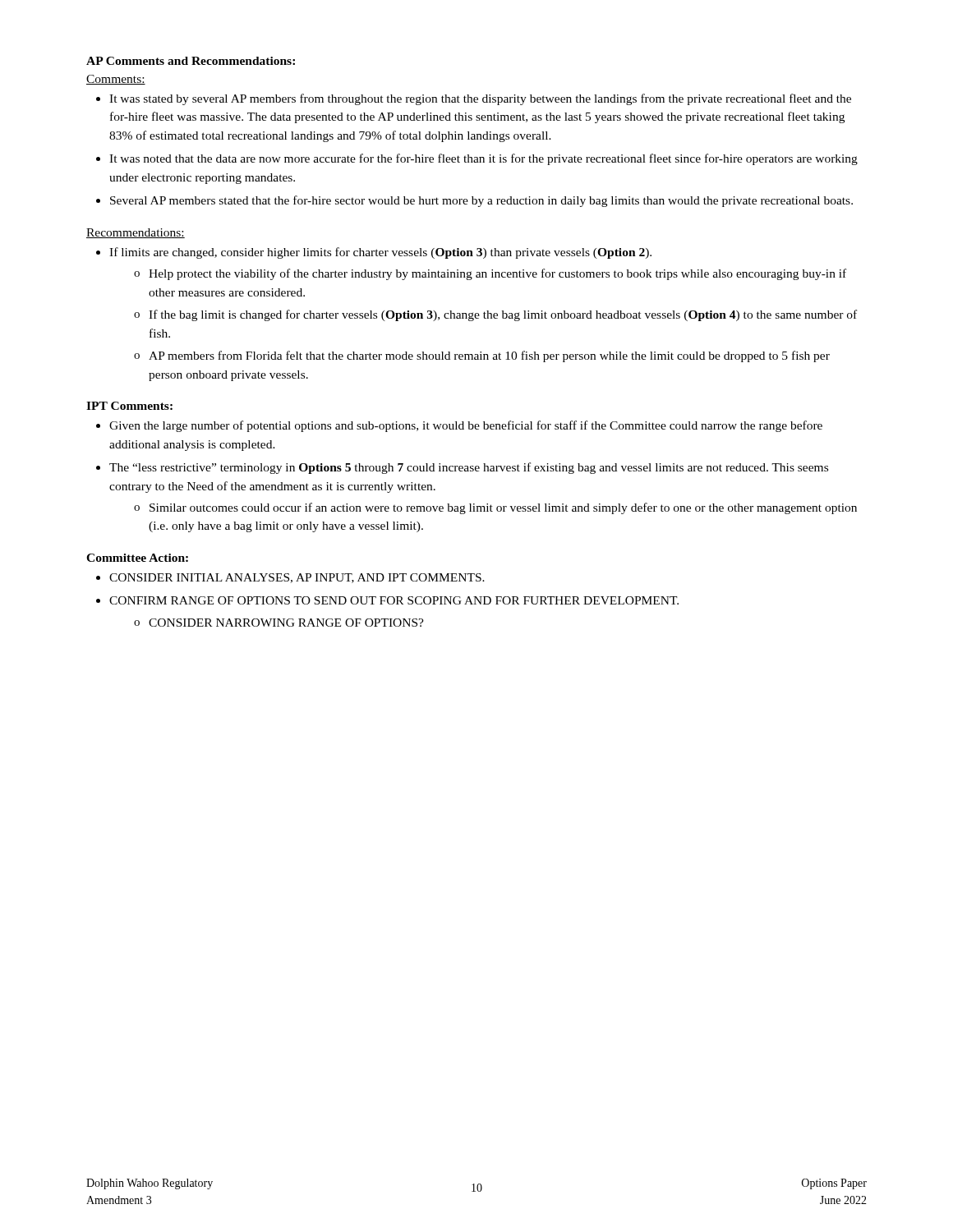Click on the text block starting "If limits are changed,"
This screenshot has width=953, height=1232.
pyautogui.click(x=488, y=314)
